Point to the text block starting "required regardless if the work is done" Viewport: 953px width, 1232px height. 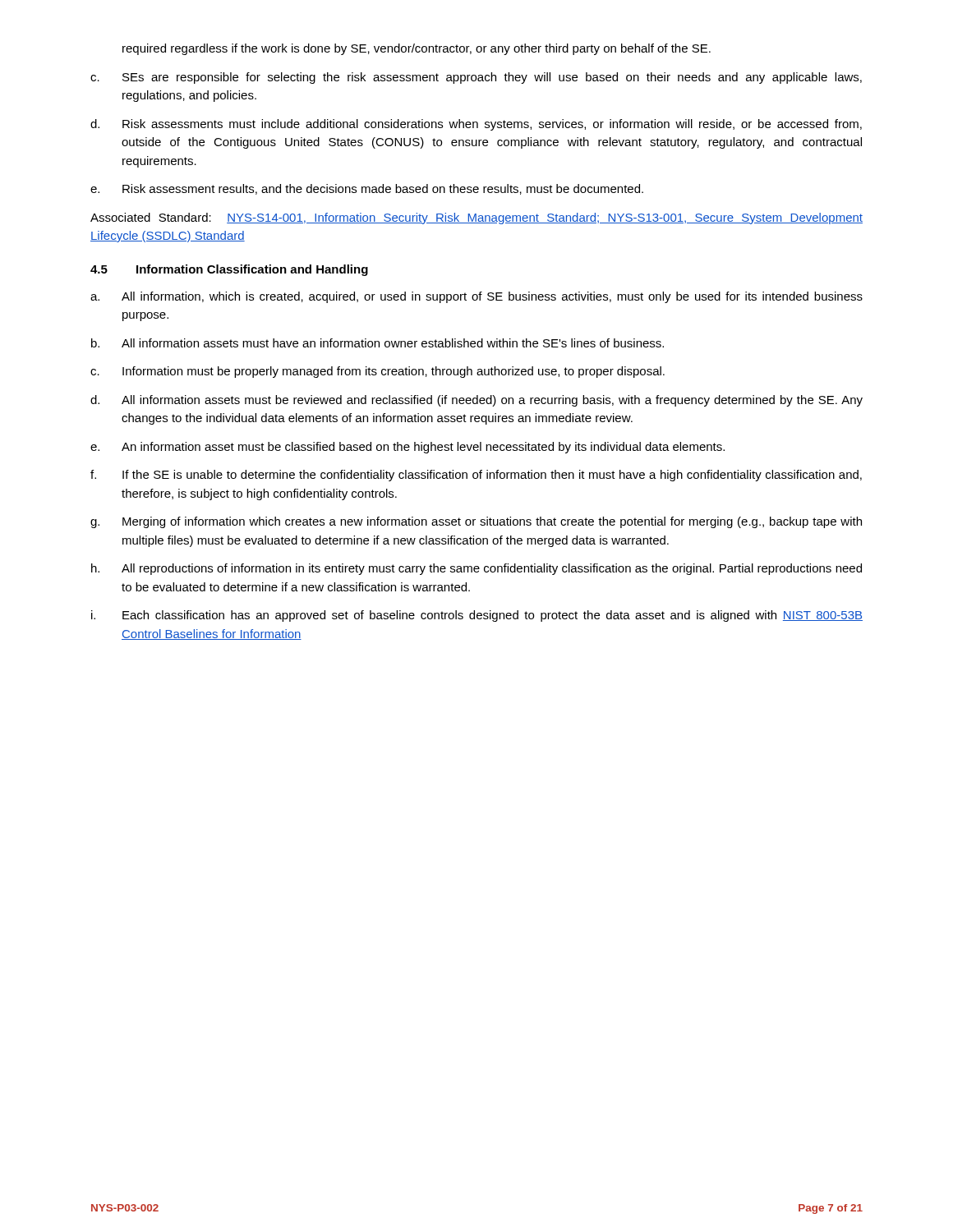(417, 48)
